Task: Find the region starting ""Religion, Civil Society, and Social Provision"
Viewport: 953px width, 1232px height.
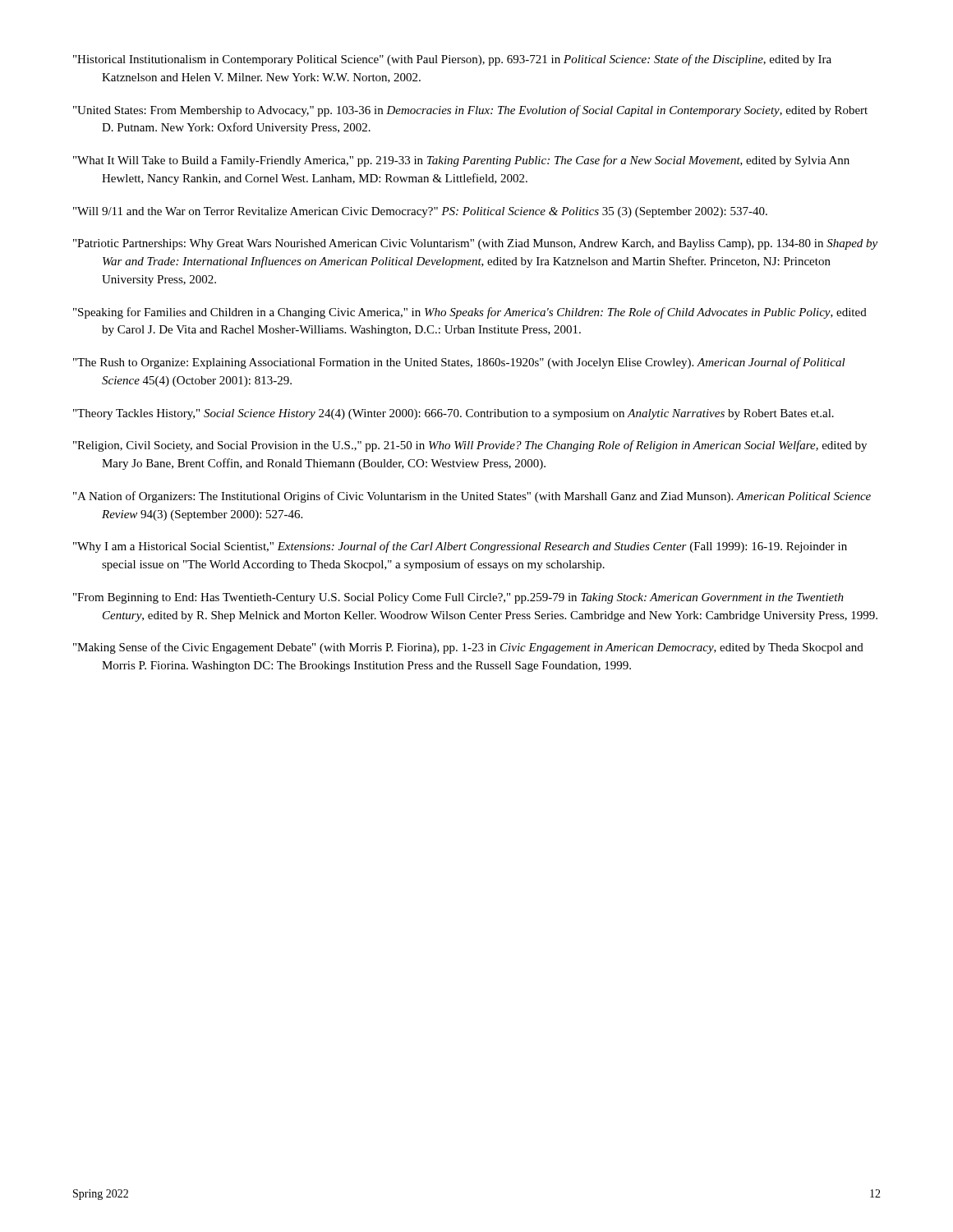Action: click(470, 454)
